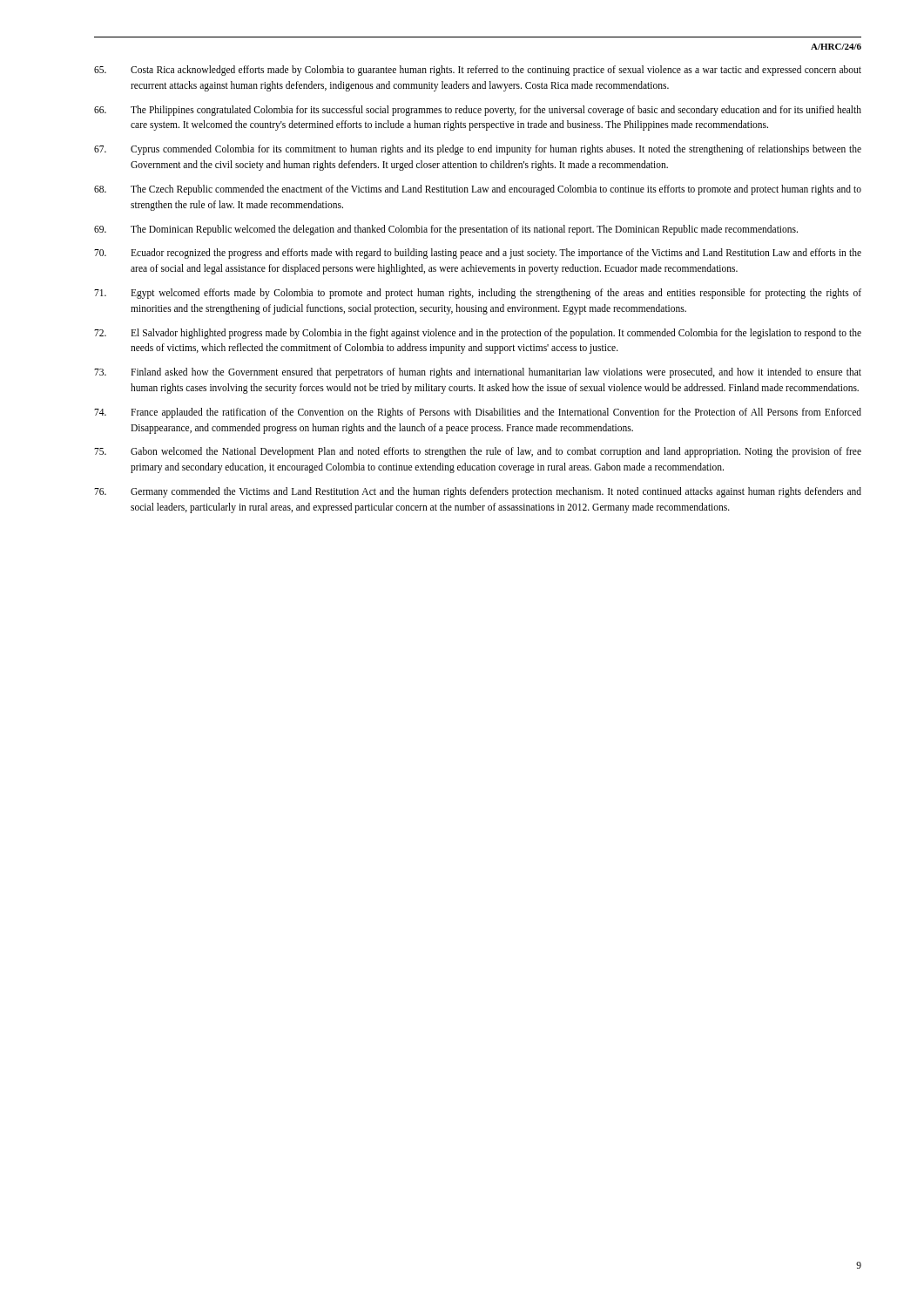Navigate to the region starting "Egypt welcomed efforts made by Colombia to promote"
This screenshot has height=1307, width=924.
478,301
